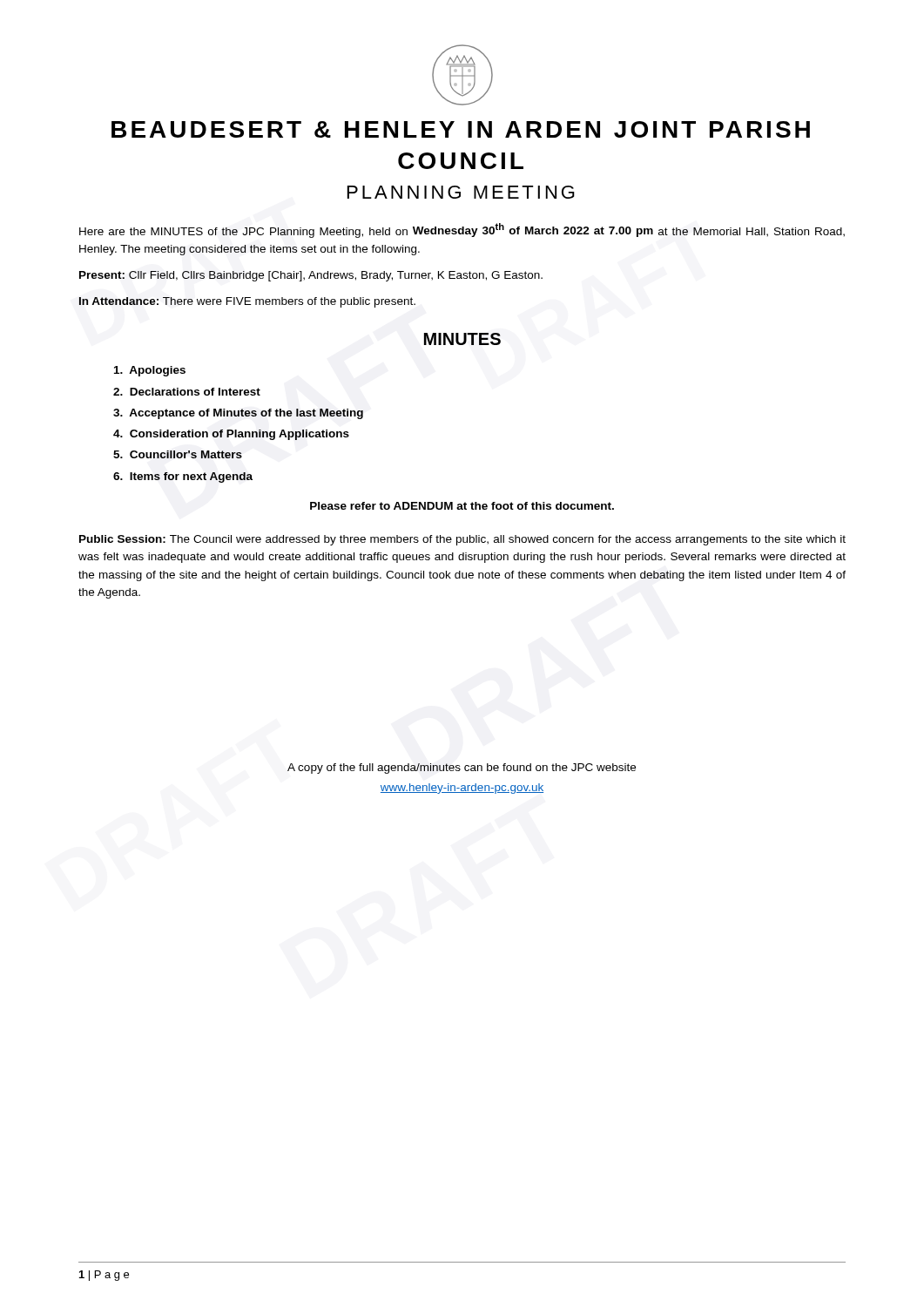Click on the text starting "2. Declarations of Interest"
The width and height of the screenshot is (924, 1307).
(x=187, y=391)
